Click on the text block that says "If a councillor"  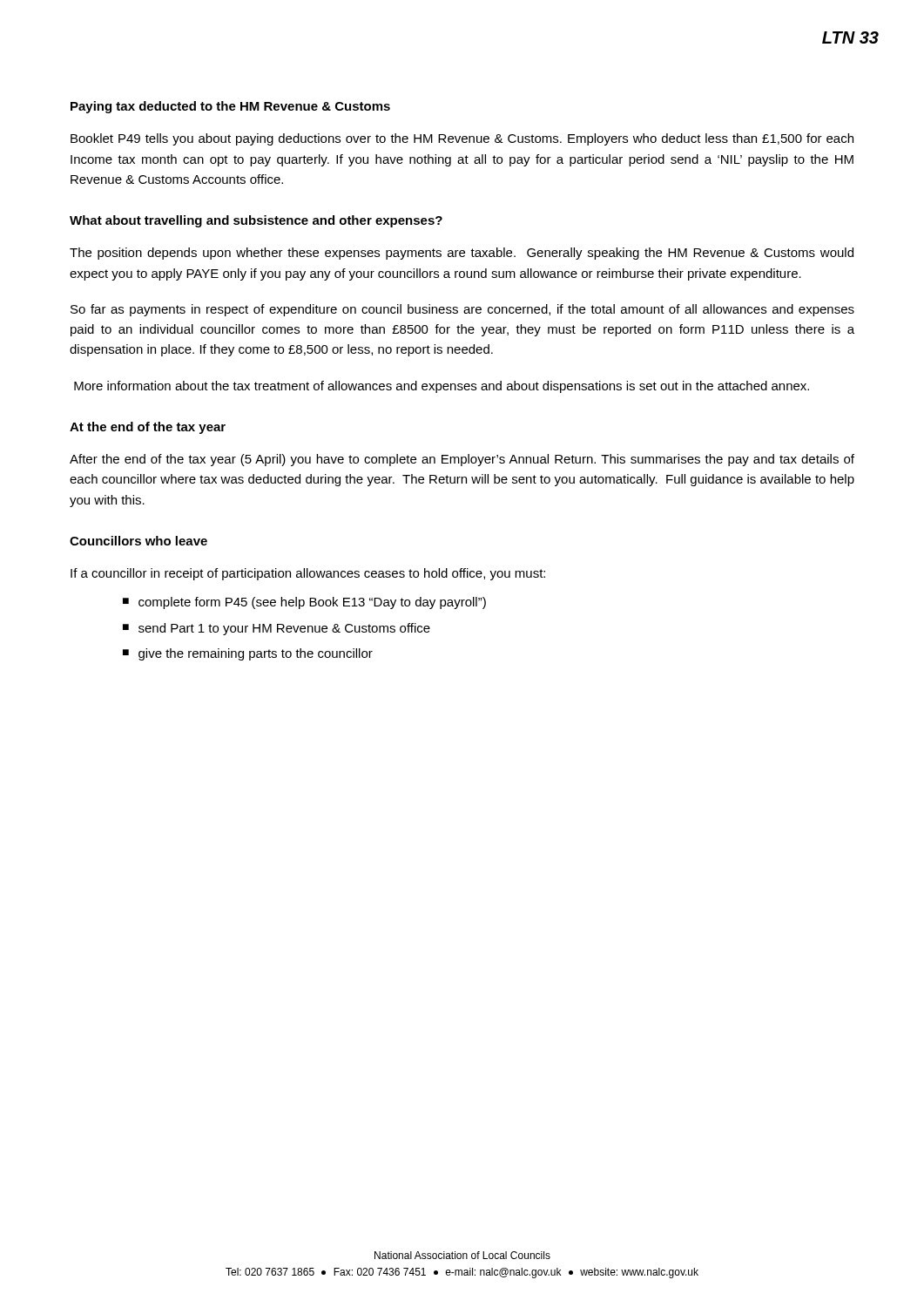[308, 573]
